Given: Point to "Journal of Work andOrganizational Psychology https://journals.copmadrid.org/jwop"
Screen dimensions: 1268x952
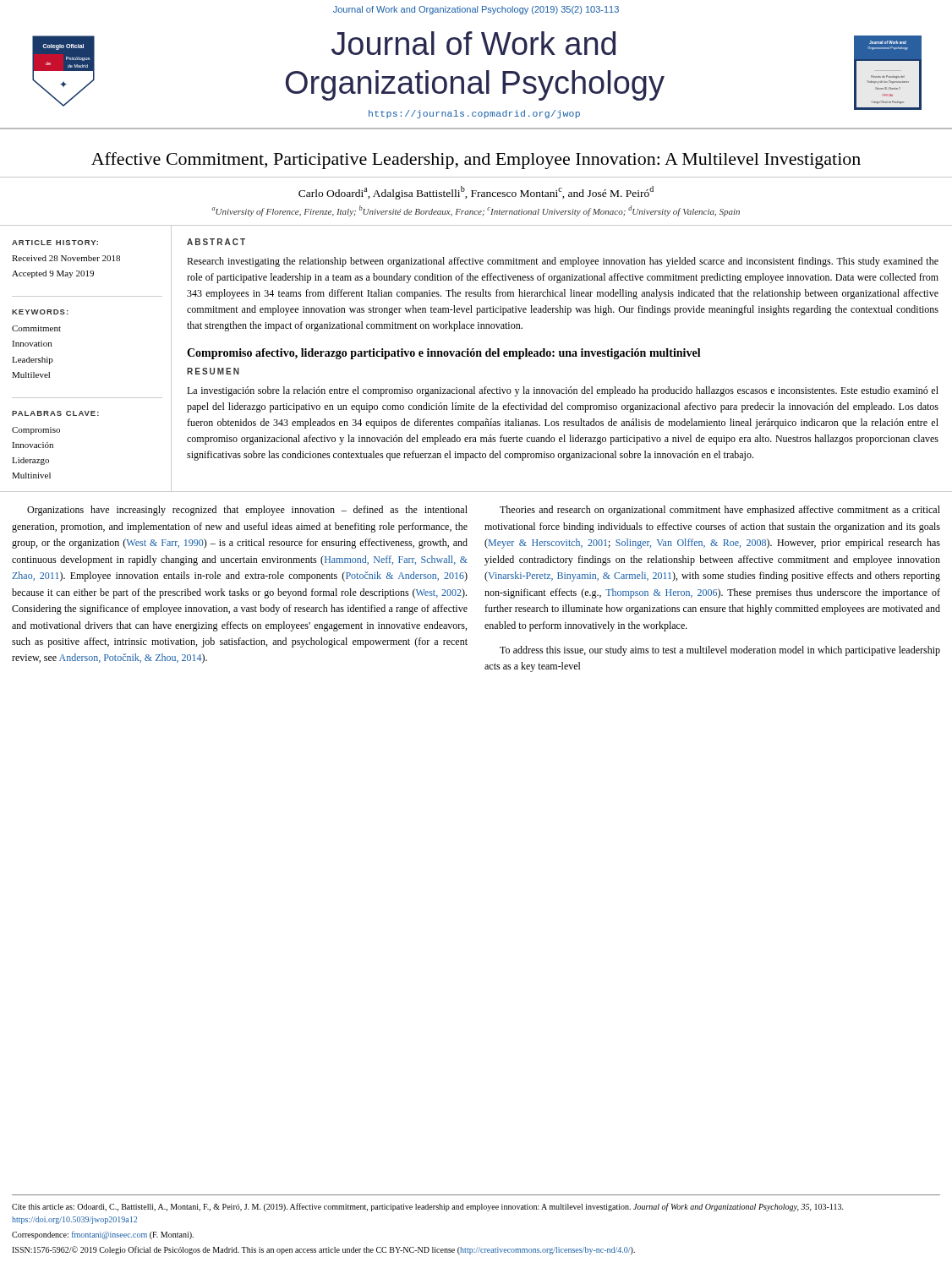Looking at the screenshot, I should click(x=474, y=72).
